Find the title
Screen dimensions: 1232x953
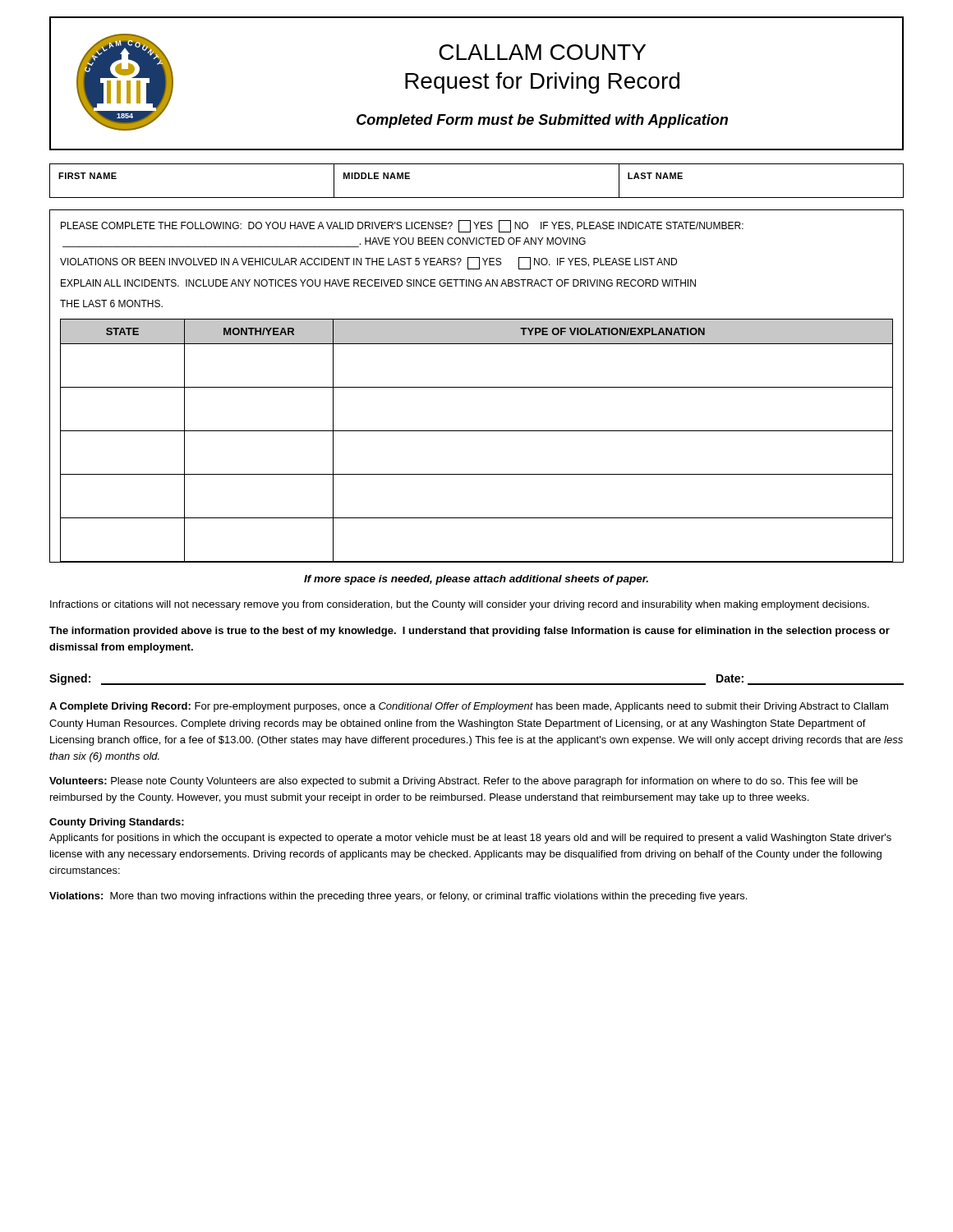[x=476, y=83]
